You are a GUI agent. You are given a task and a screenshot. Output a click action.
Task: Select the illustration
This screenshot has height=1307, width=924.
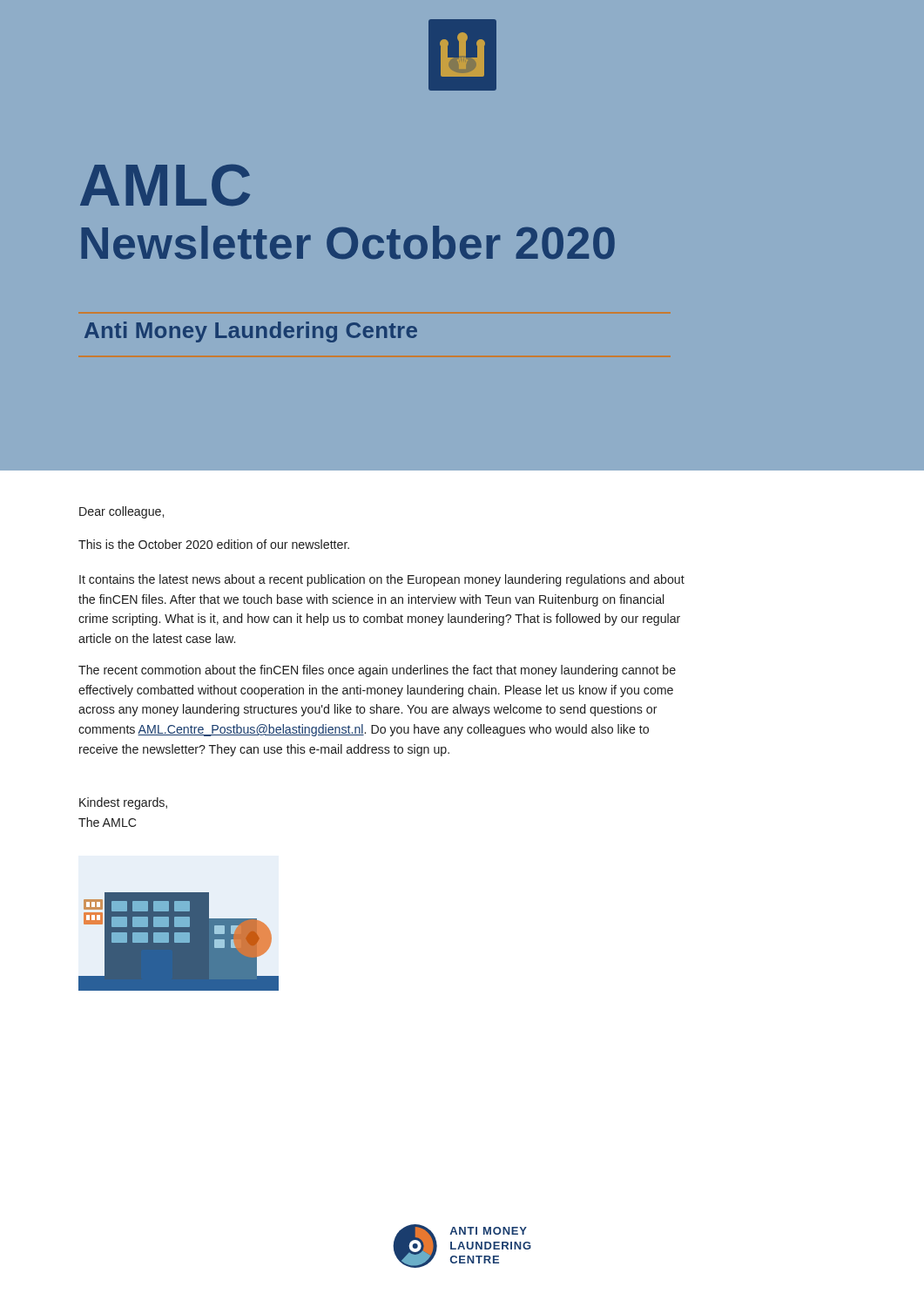[179, 923]
